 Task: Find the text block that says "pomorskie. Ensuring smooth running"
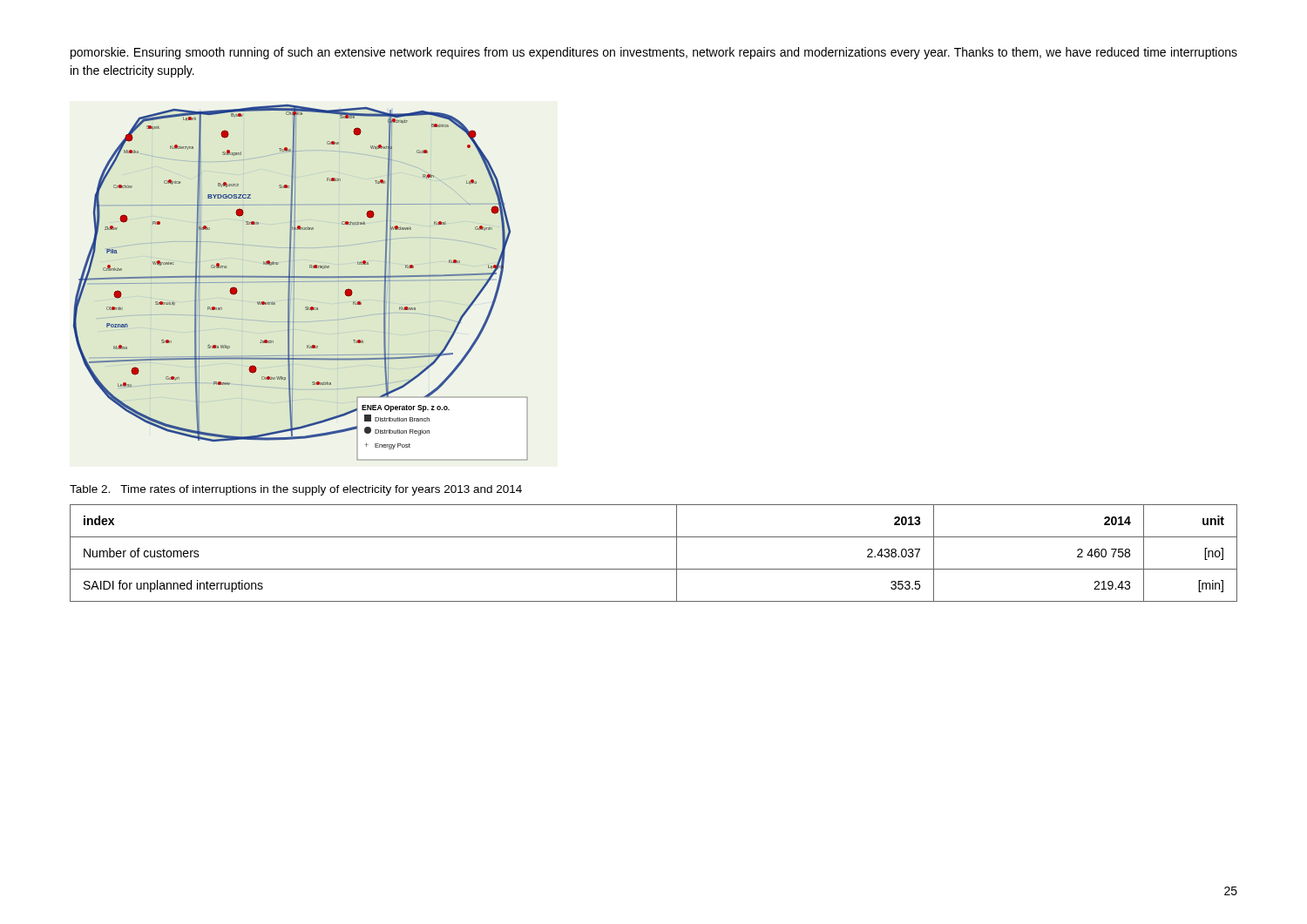pos(654,61)
